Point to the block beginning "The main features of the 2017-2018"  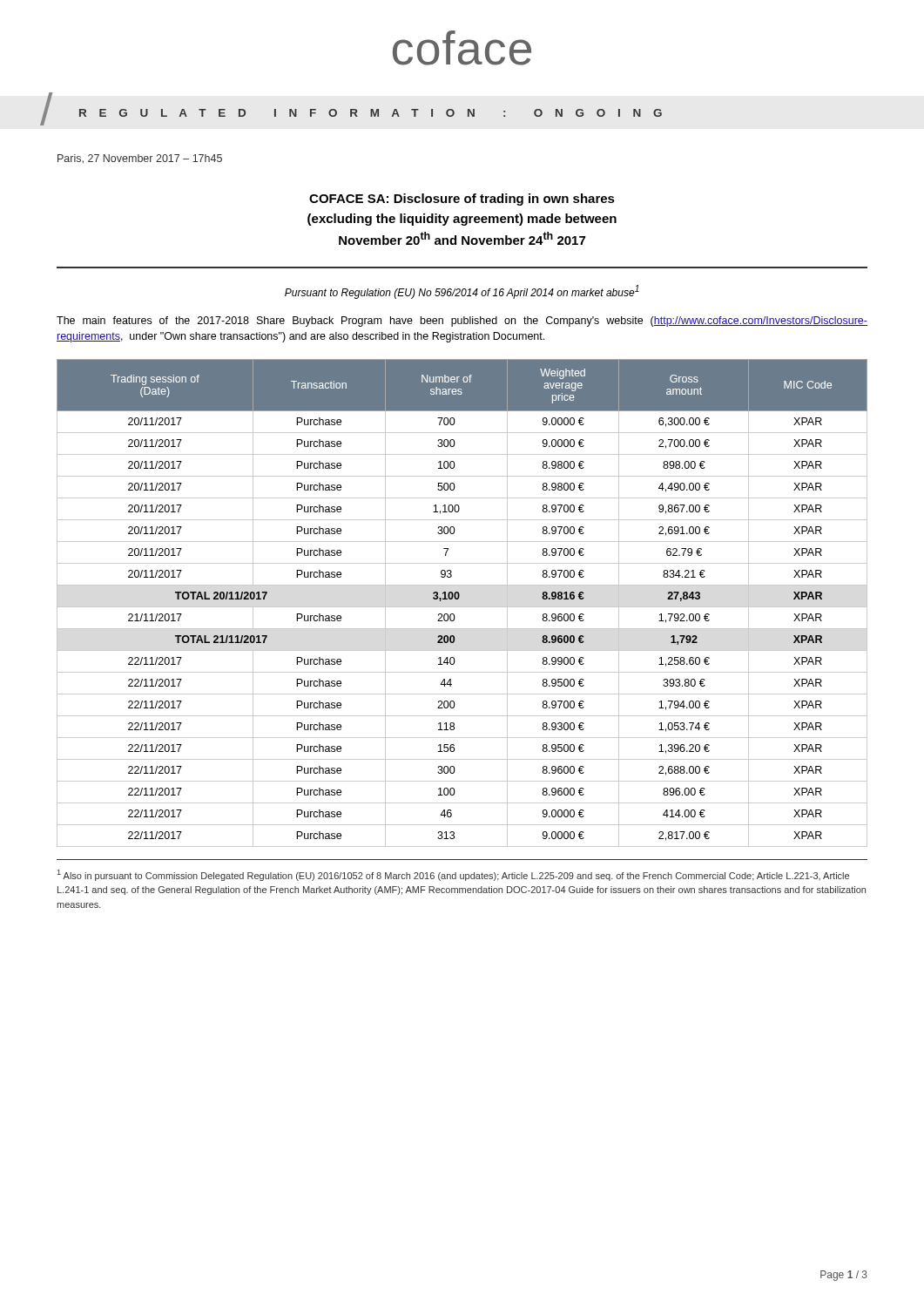coord(462,328)
